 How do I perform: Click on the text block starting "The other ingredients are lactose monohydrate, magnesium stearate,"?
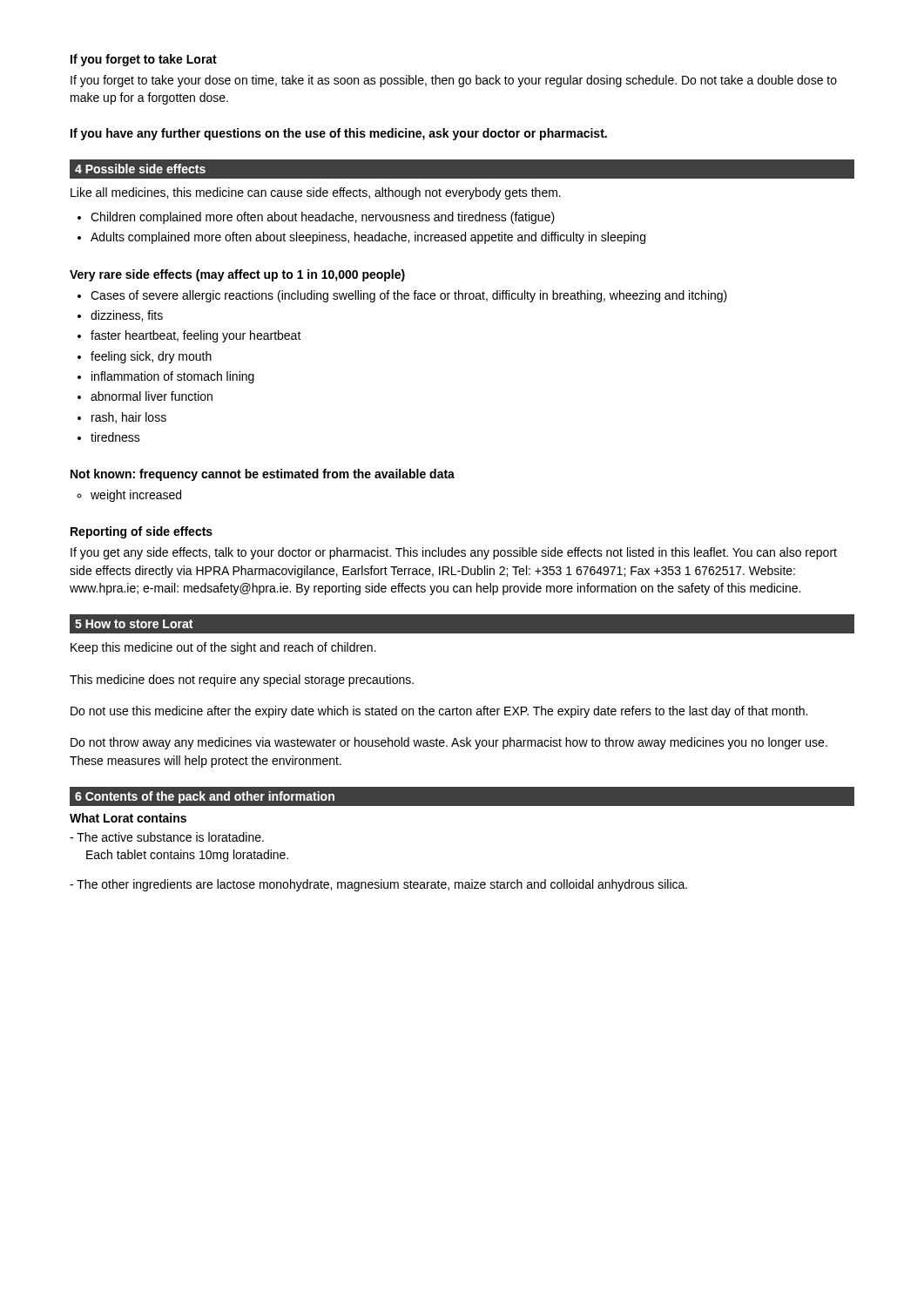click(383, 885)
